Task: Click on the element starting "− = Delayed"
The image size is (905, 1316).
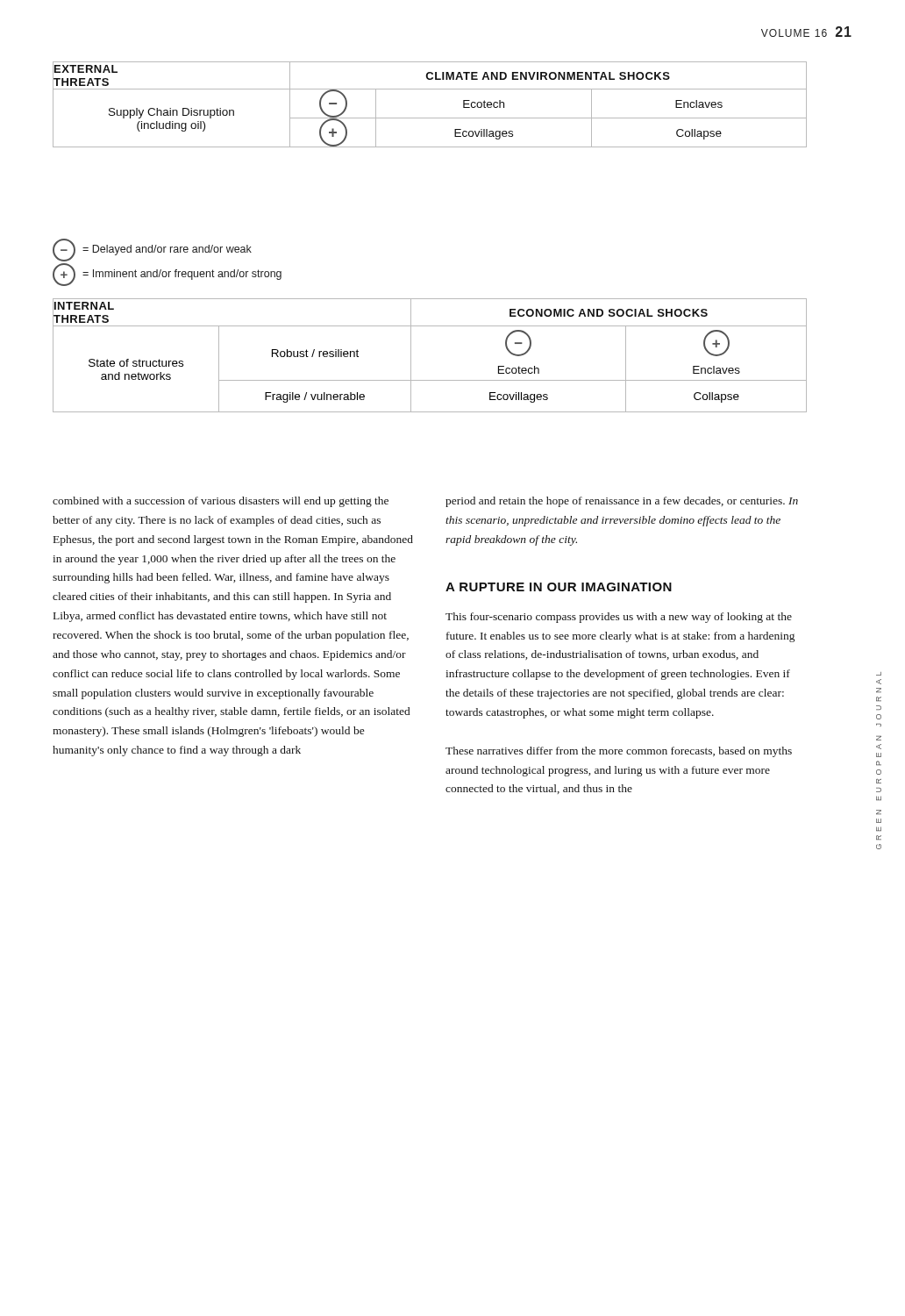Action: 167,262
